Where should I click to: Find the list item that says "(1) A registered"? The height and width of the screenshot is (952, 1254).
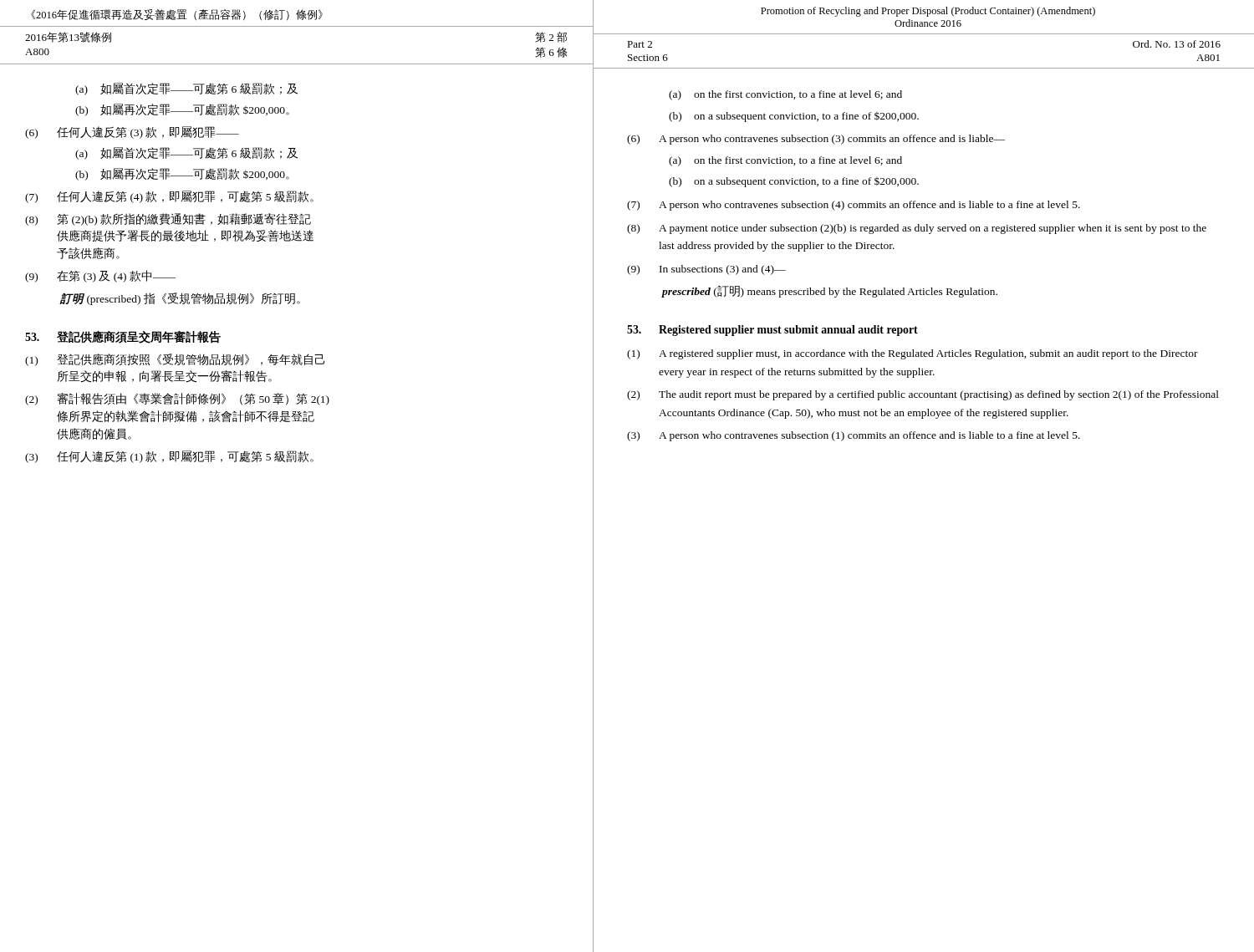[925, 362]
